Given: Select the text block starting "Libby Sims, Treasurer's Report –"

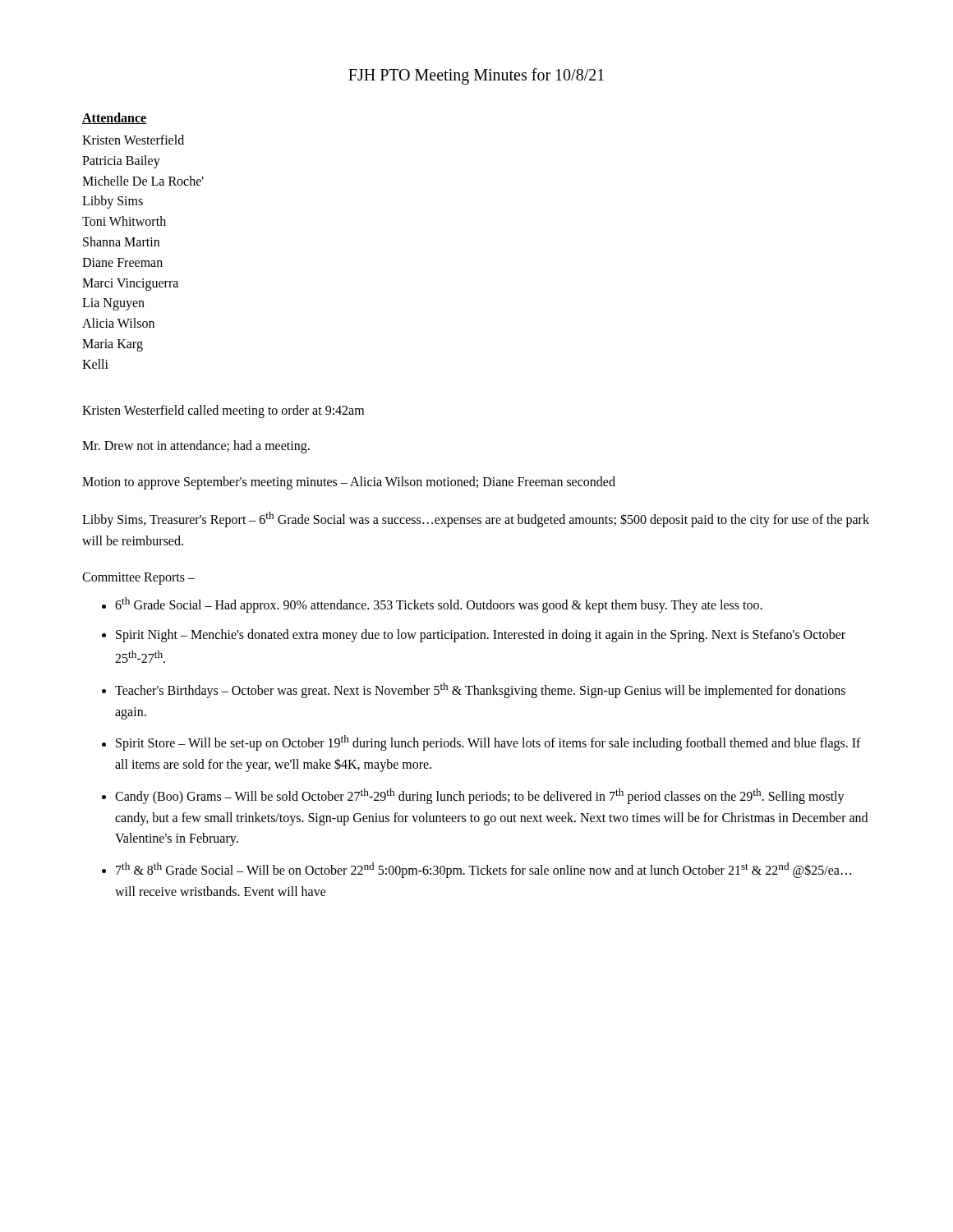Looking at the screenshot, I should pyautogui.click(x=476, y=529).
